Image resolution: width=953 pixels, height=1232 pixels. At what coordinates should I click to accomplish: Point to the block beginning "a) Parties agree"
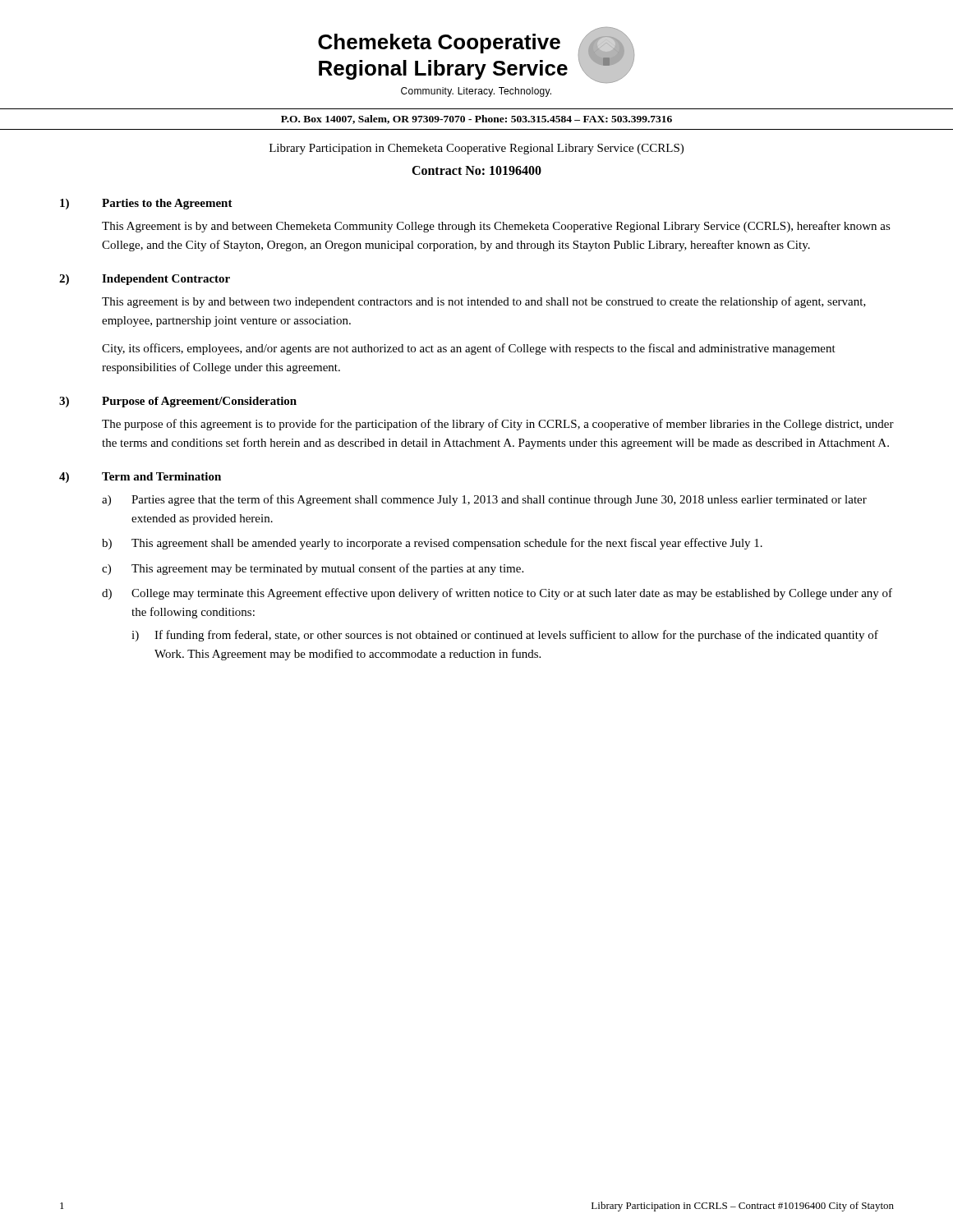(498, 509)
